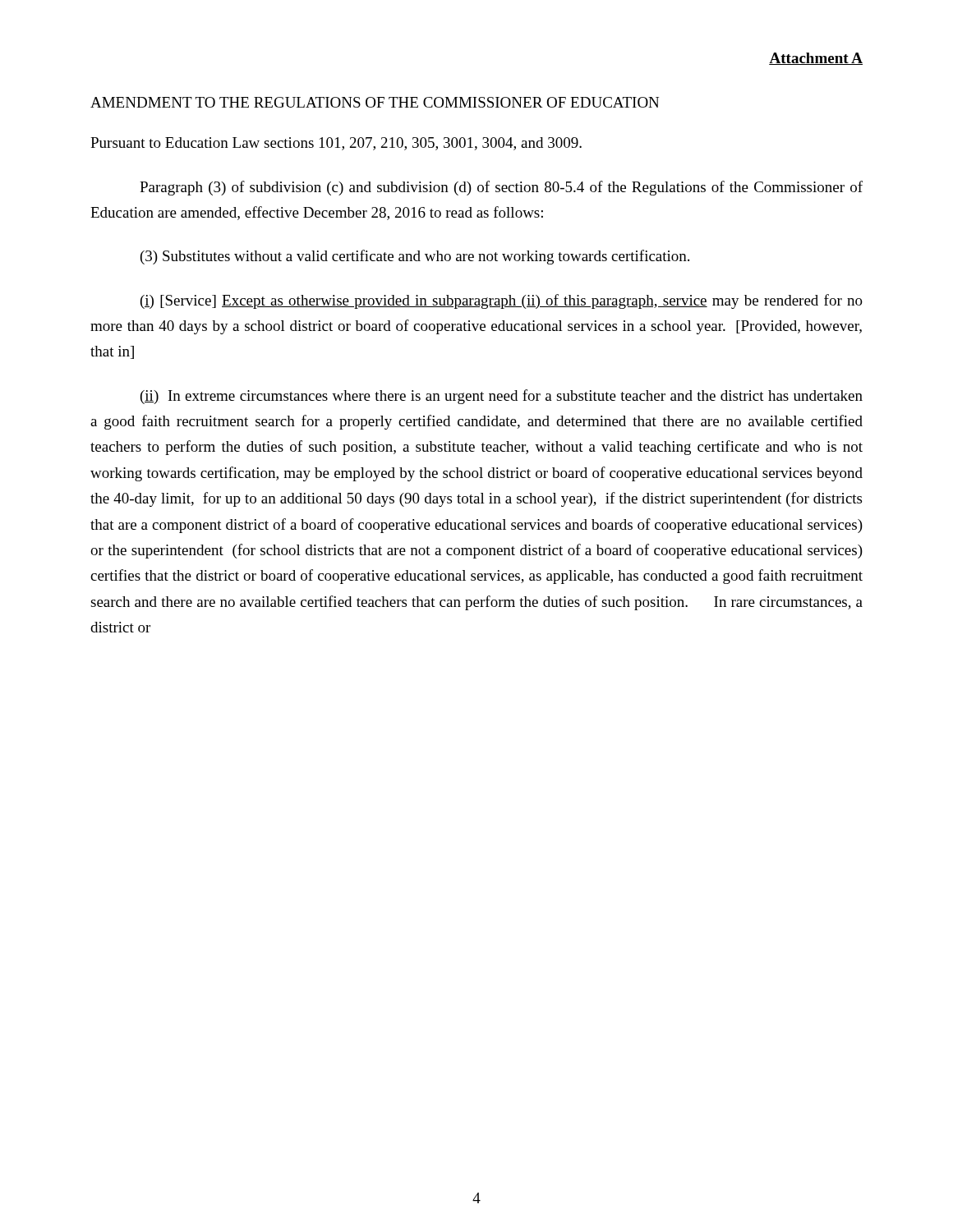Viewport: 953px width, 1232px height.
Task: Find the text block that says "(ii) In extreme"
Action: coord(476,511)
